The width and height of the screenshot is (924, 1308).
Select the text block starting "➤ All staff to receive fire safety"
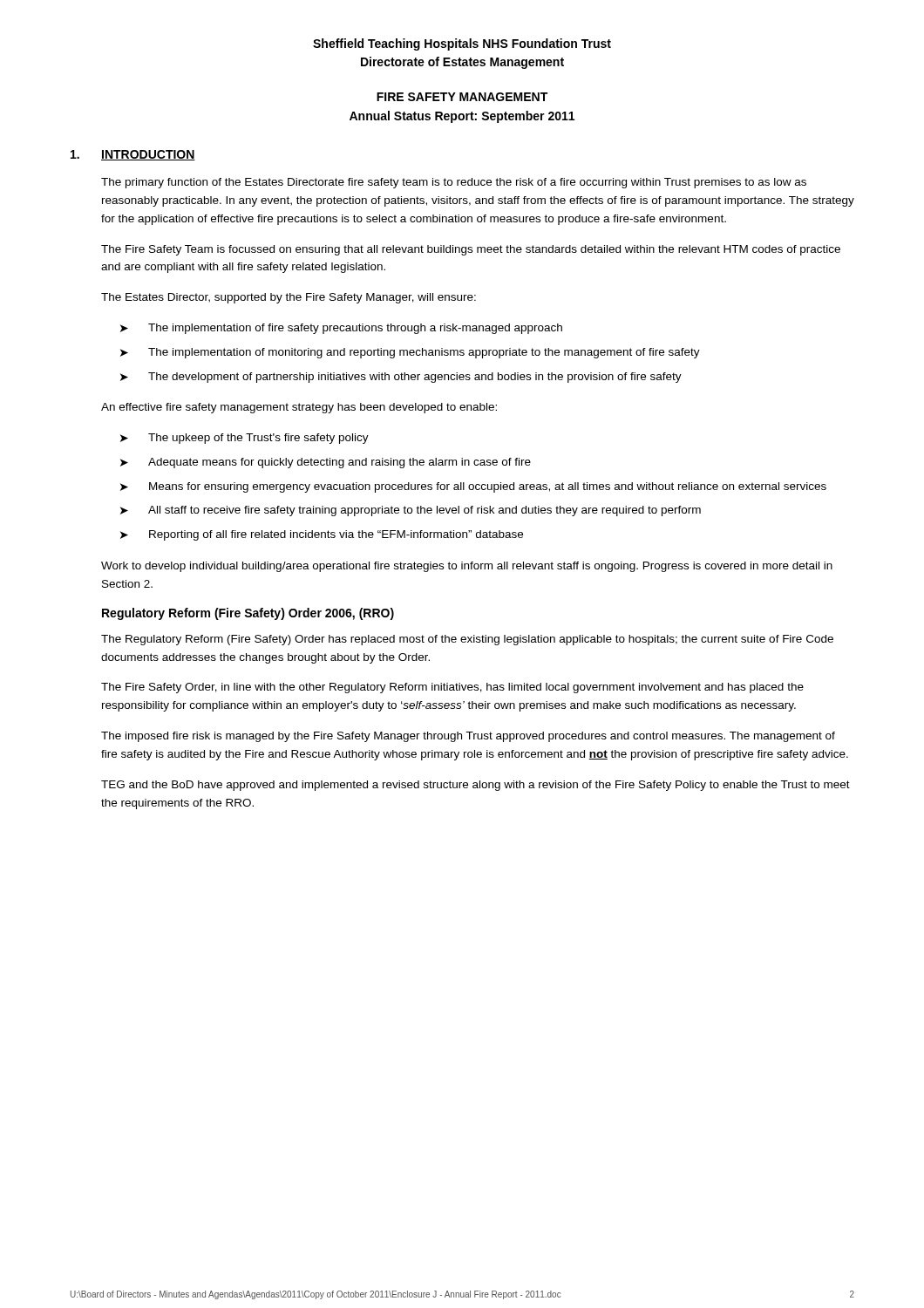click(486, 511)
